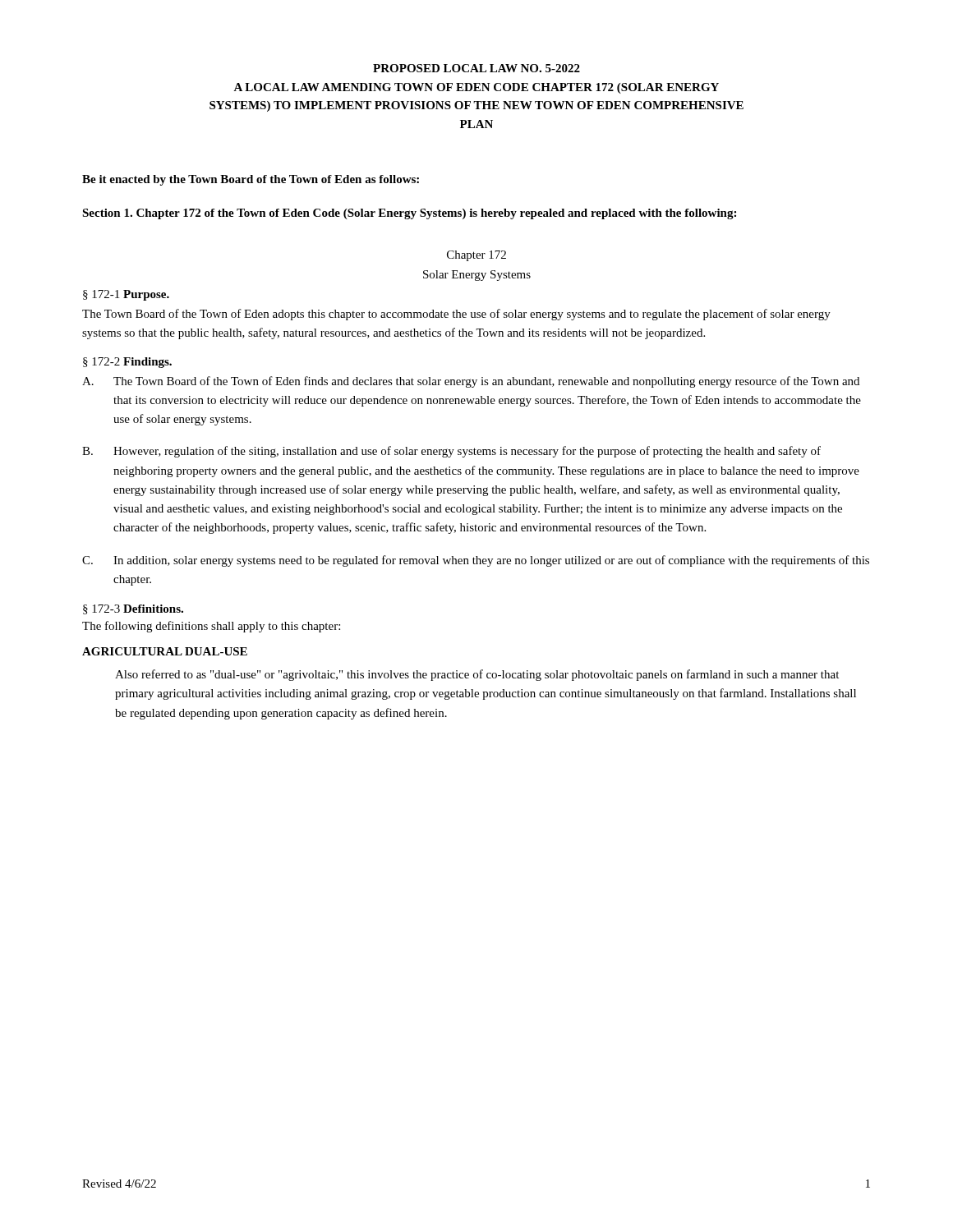The height and width of the screenshot is (1232, 953).
Task: Locate the element starting "§ 172-3 Definitions."
Action: coord(133,609)
